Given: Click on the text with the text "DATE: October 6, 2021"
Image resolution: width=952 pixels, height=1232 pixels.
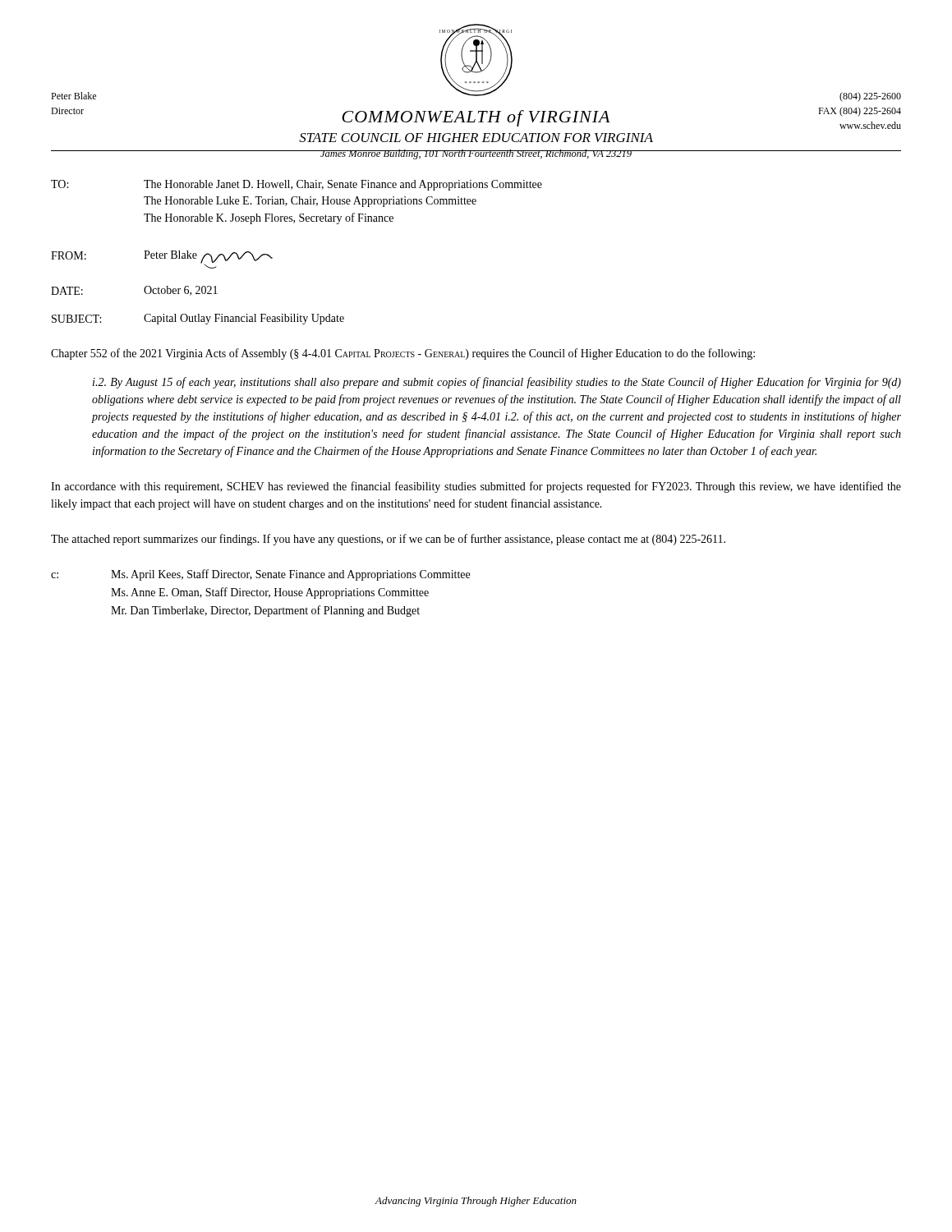Looking at the screenshot, I should click(65, 291).
